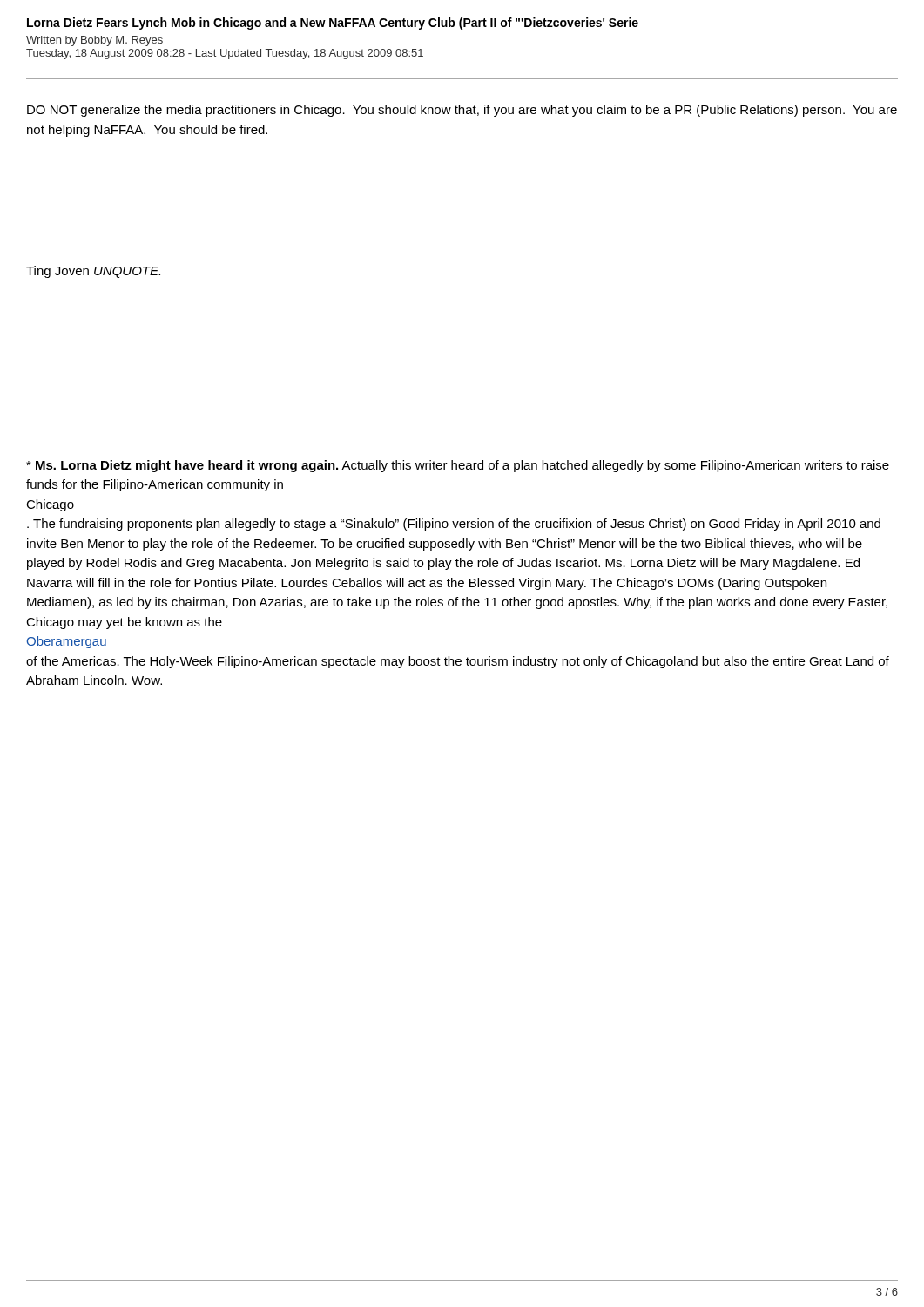Locate the text "Ting Joven UNQUOTE."
924x1307 pixels.
coord(94,271)
